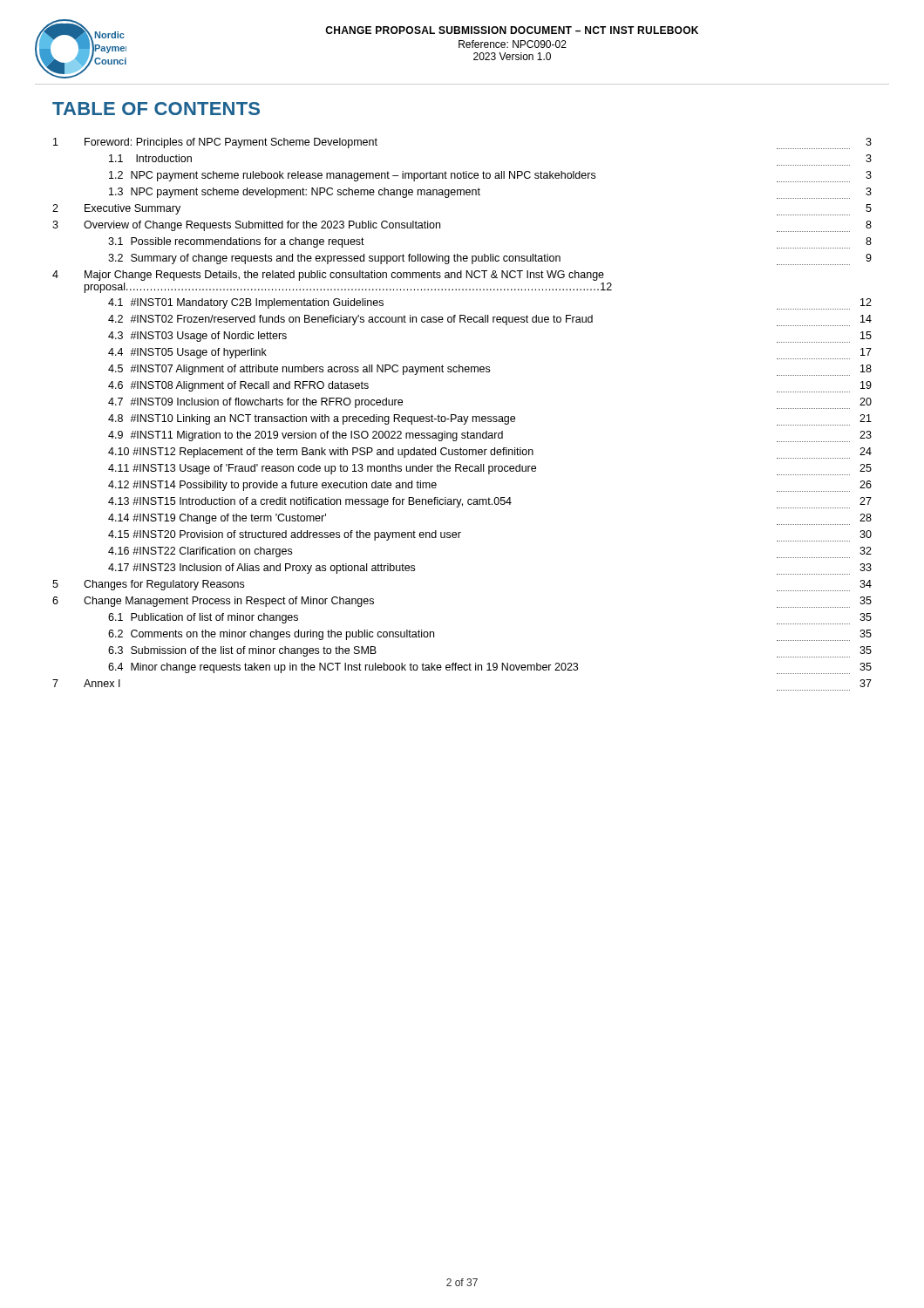Select the passage starting "4.12#INST14 Possibility to"

click(265, 486)
